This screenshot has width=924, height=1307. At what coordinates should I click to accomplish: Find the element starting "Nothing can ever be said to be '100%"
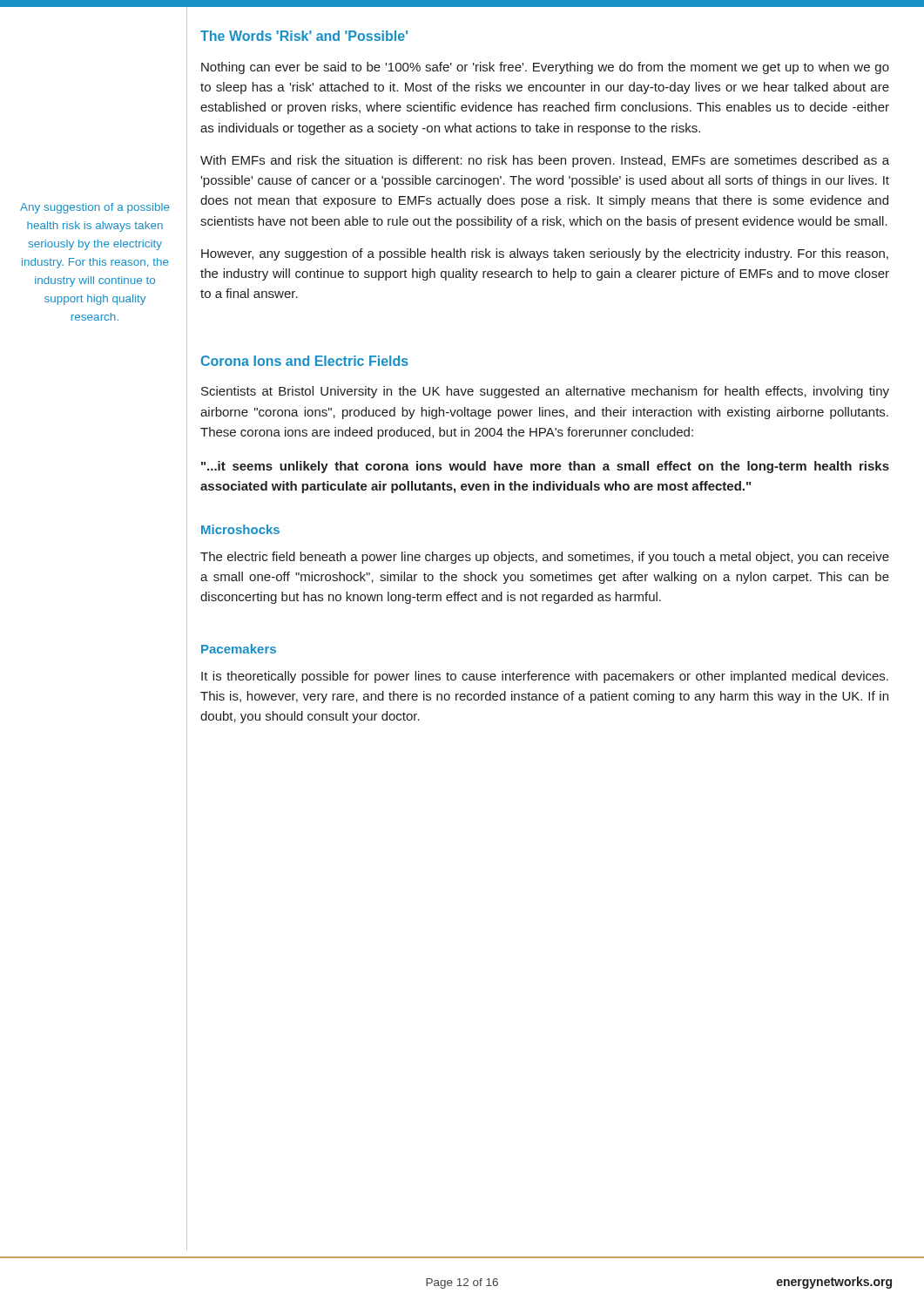[x=545, y=97]
